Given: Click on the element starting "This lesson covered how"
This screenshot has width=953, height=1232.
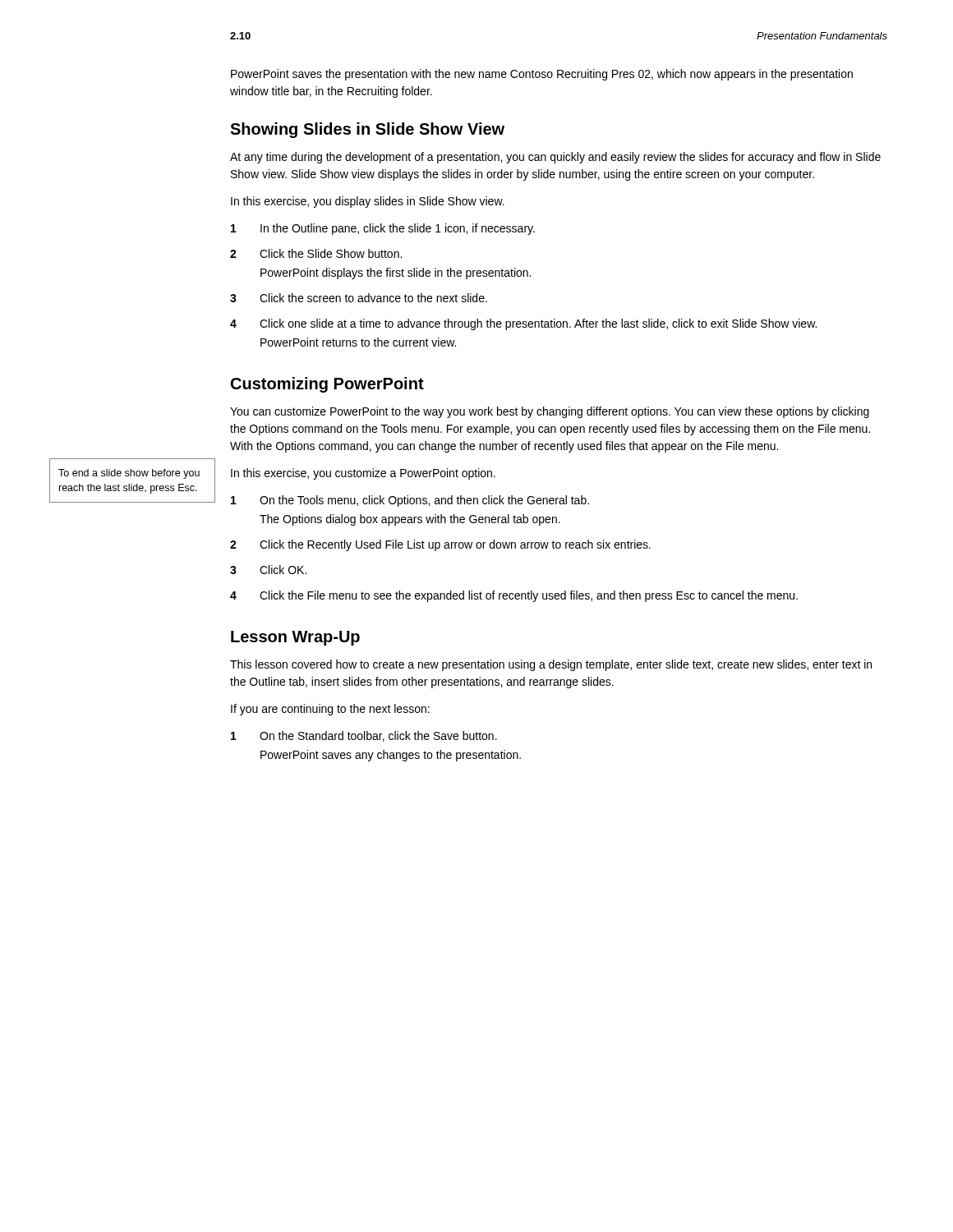Looking at the screenshot, I should [x=551, y=673].
